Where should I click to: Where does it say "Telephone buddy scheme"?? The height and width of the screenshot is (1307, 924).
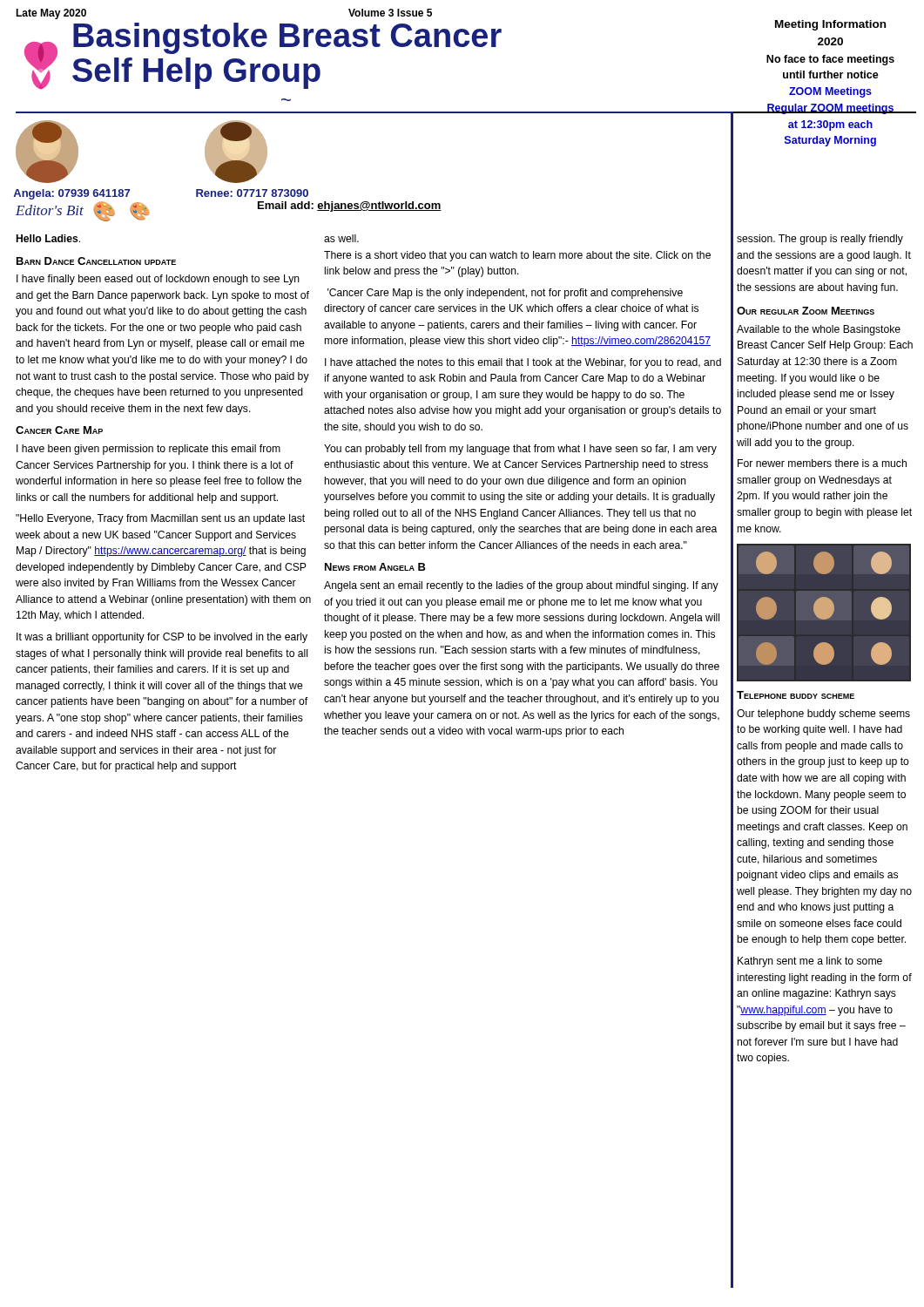click(796, 695)
